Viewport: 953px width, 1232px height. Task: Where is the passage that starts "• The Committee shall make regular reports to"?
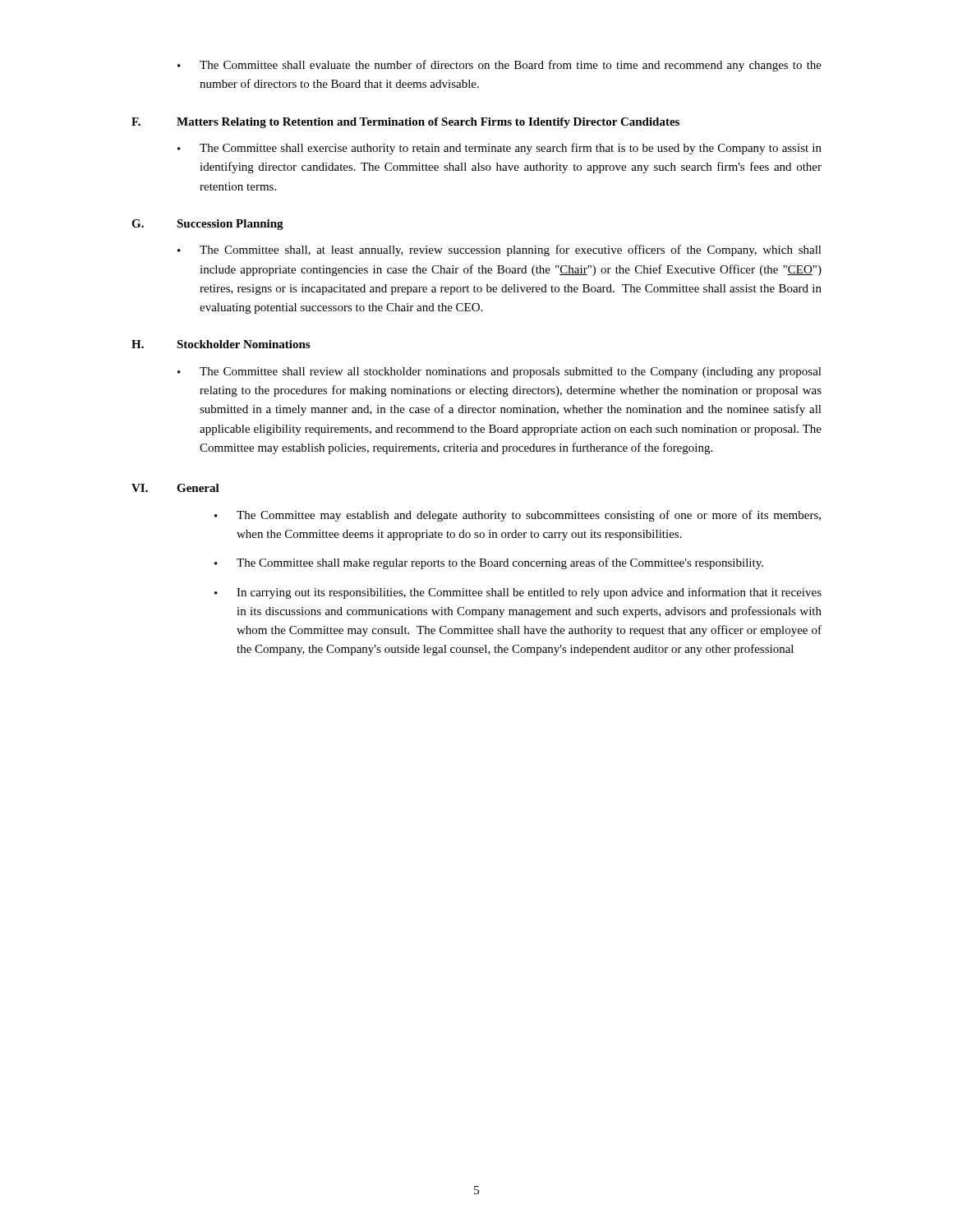point(518,563)
